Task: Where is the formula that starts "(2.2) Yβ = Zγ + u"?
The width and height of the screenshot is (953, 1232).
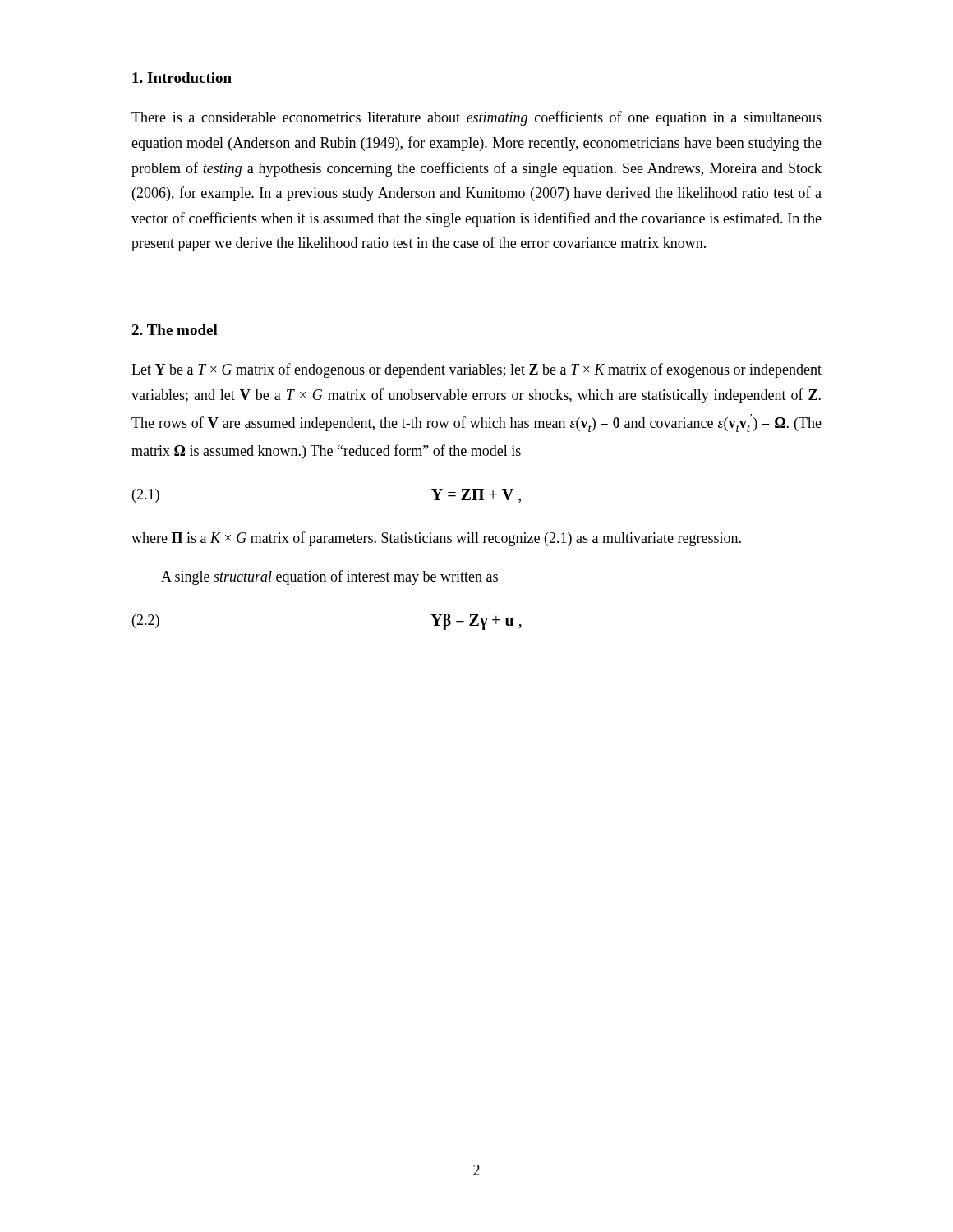Action: tap(151, 621)
